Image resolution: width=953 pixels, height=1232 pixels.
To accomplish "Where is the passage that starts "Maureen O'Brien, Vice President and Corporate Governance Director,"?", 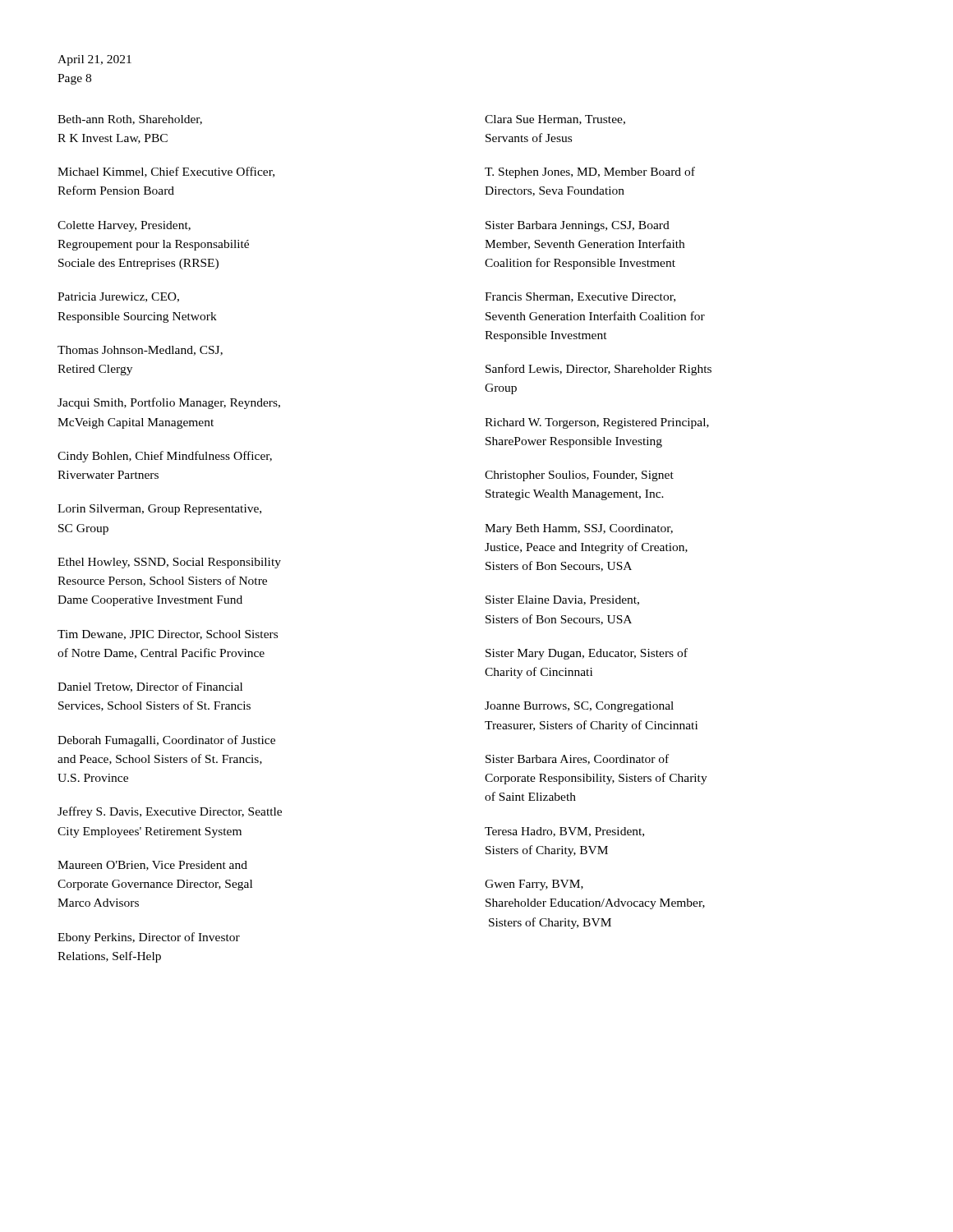I will pos(155,883).
